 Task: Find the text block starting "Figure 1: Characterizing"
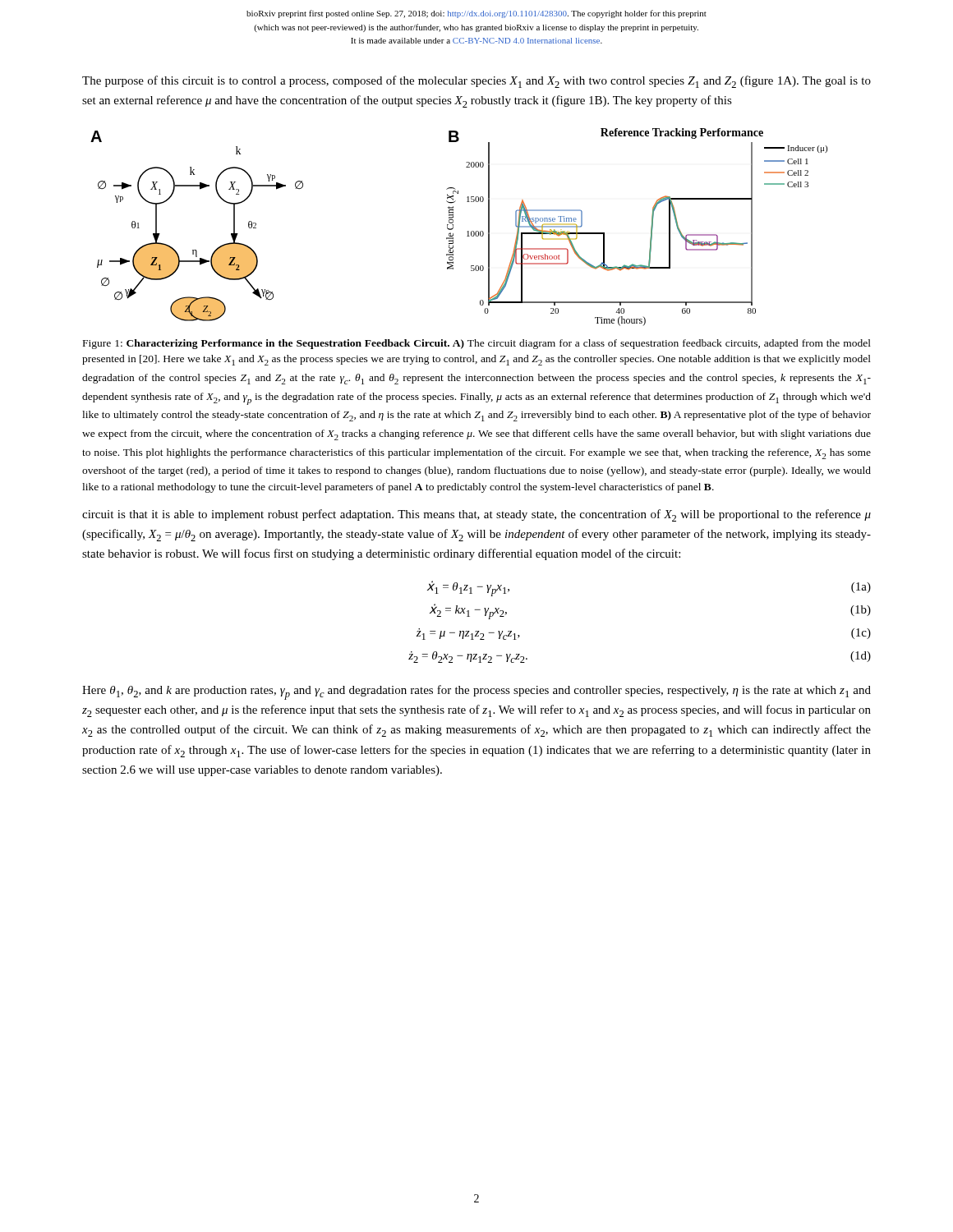(476, 415)
